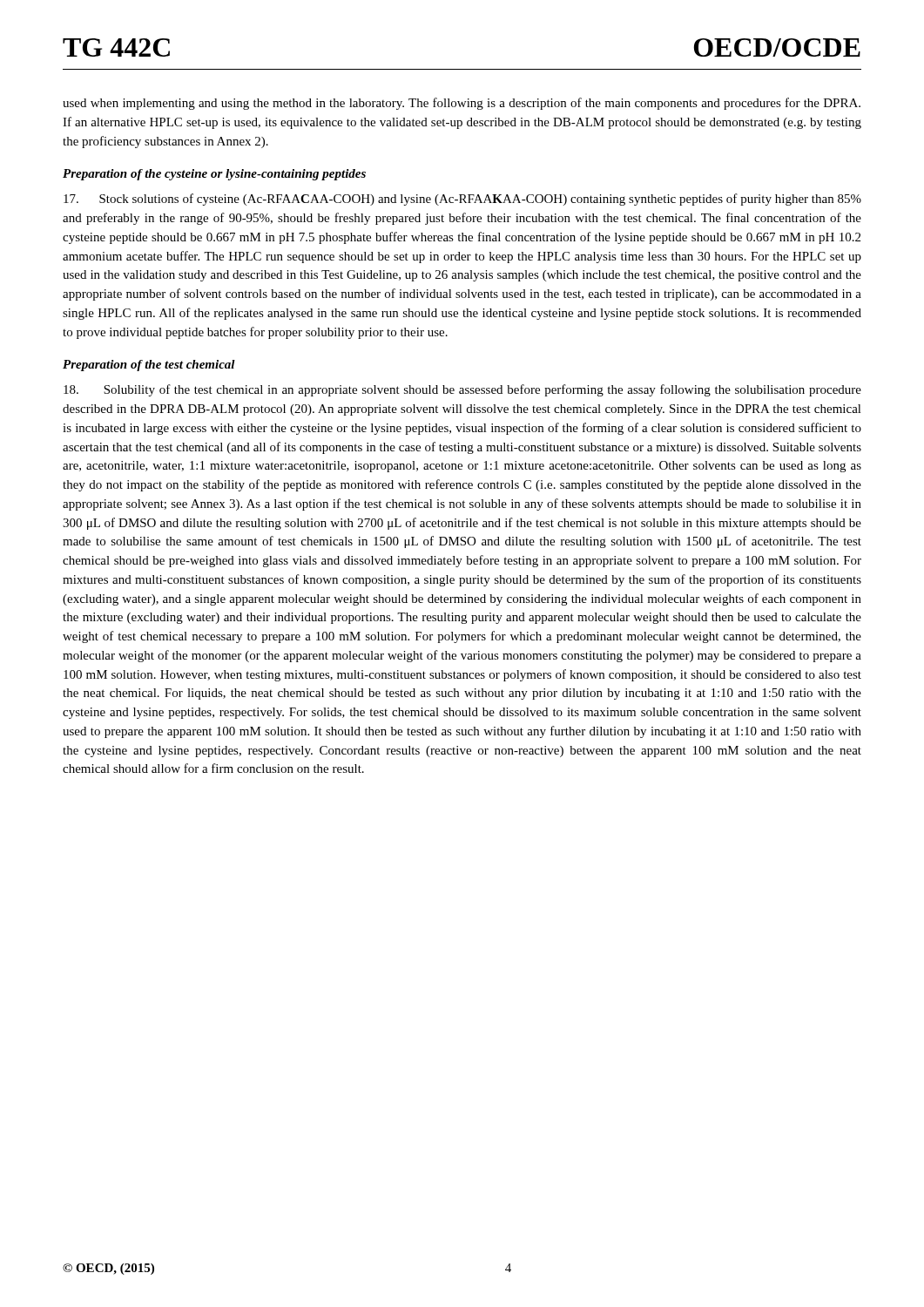This screenshot has height=1307, width=924.
Task: Where is the passage that starts "used when implementing and using the method"?
Action: (462, 122)
